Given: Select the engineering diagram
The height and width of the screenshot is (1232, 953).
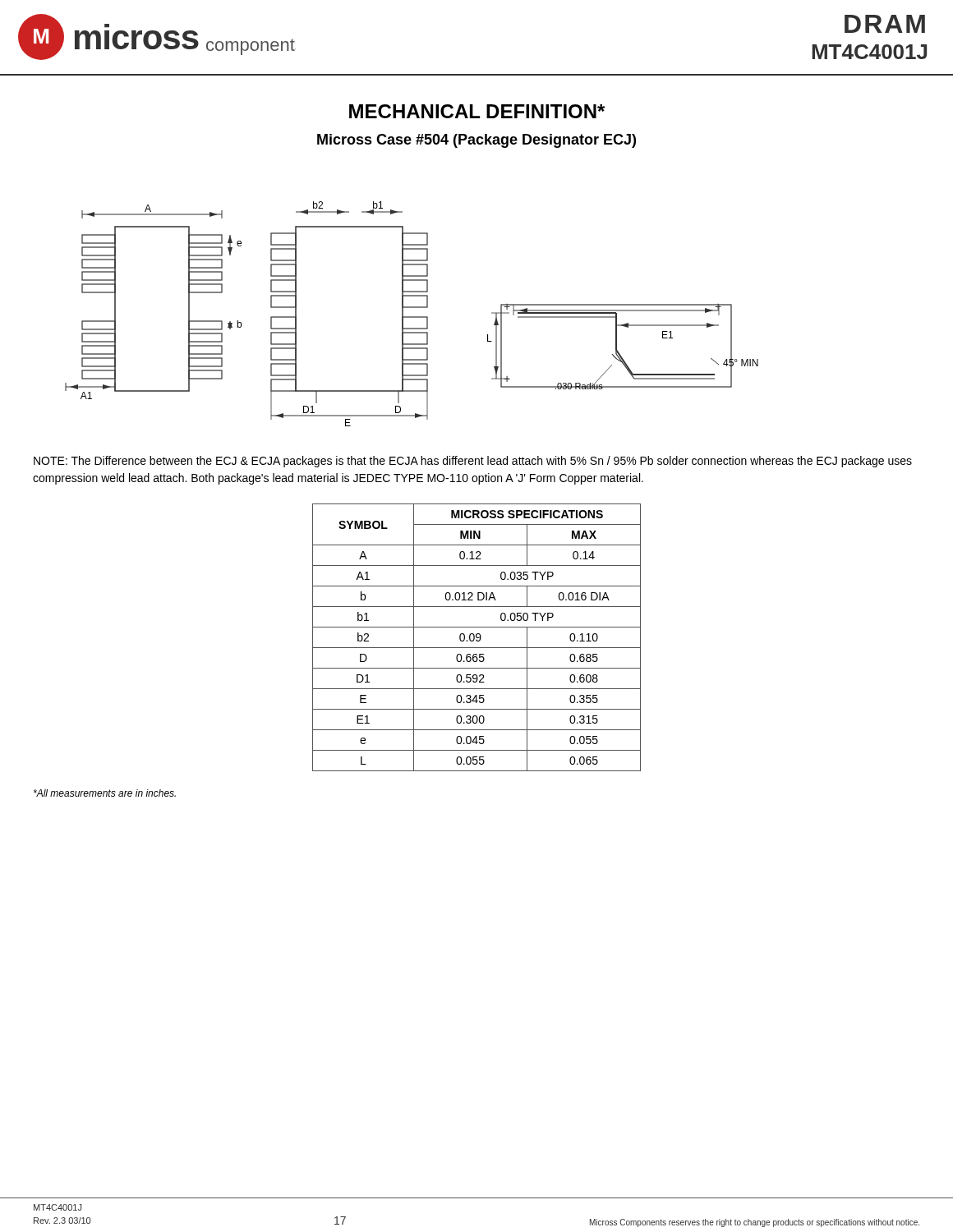Looking at the screenshot, I should [x=476, y=305].
